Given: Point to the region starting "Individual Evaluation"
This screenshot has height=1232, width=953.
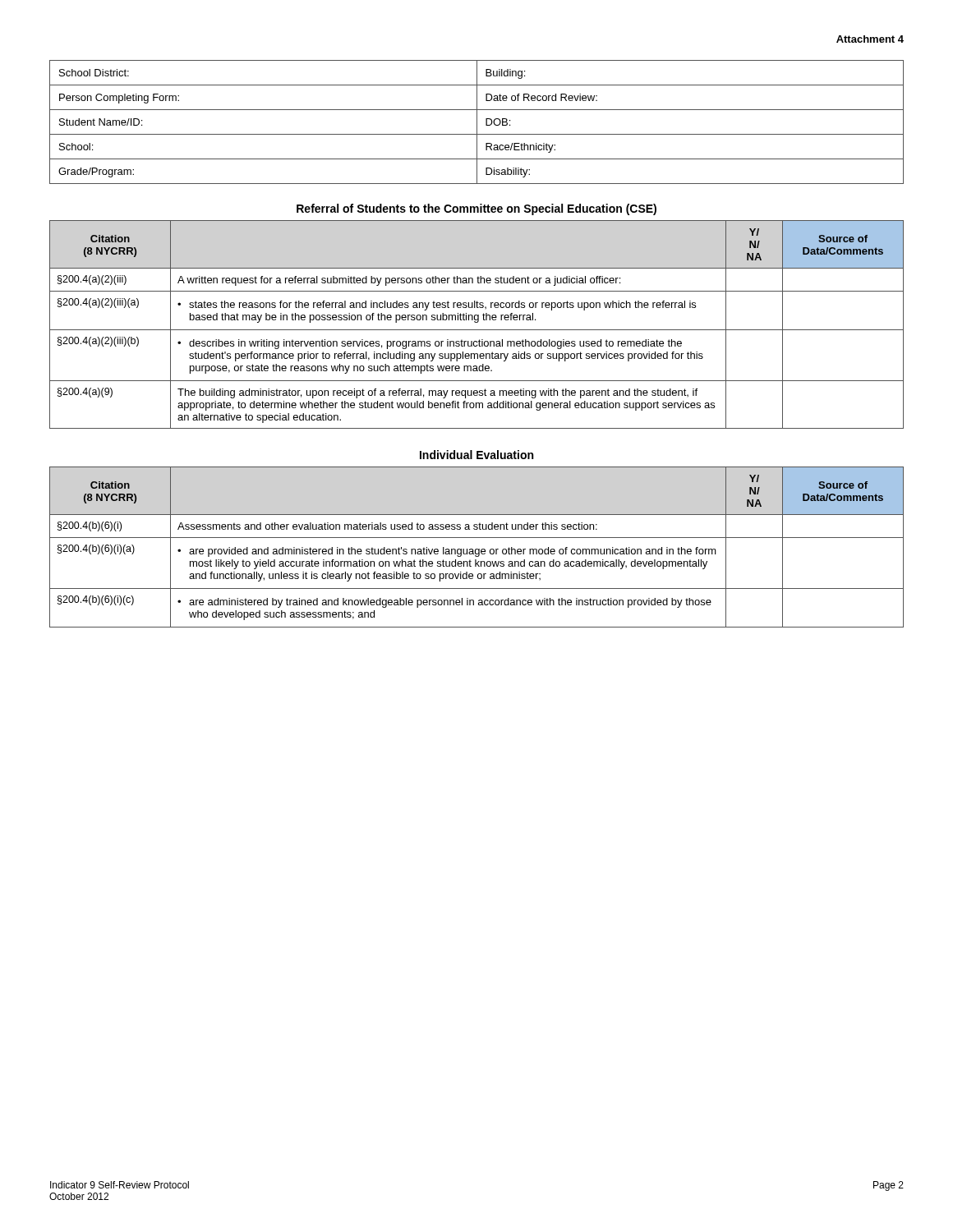Looking at the screenshot, I should tap(476, 455).
